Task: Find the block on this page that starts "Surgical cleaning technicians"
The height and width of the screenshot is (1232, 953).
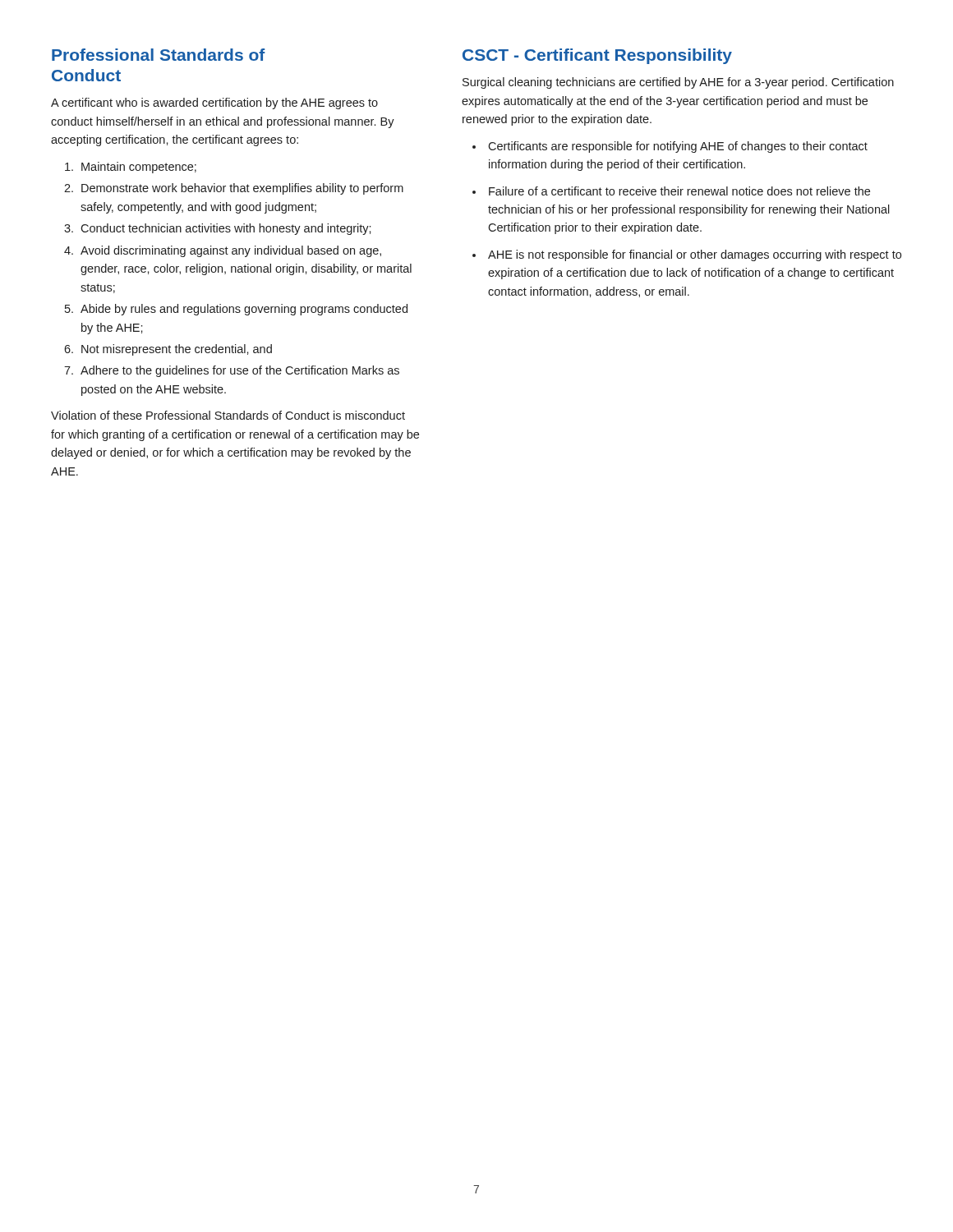Action: 682,101
